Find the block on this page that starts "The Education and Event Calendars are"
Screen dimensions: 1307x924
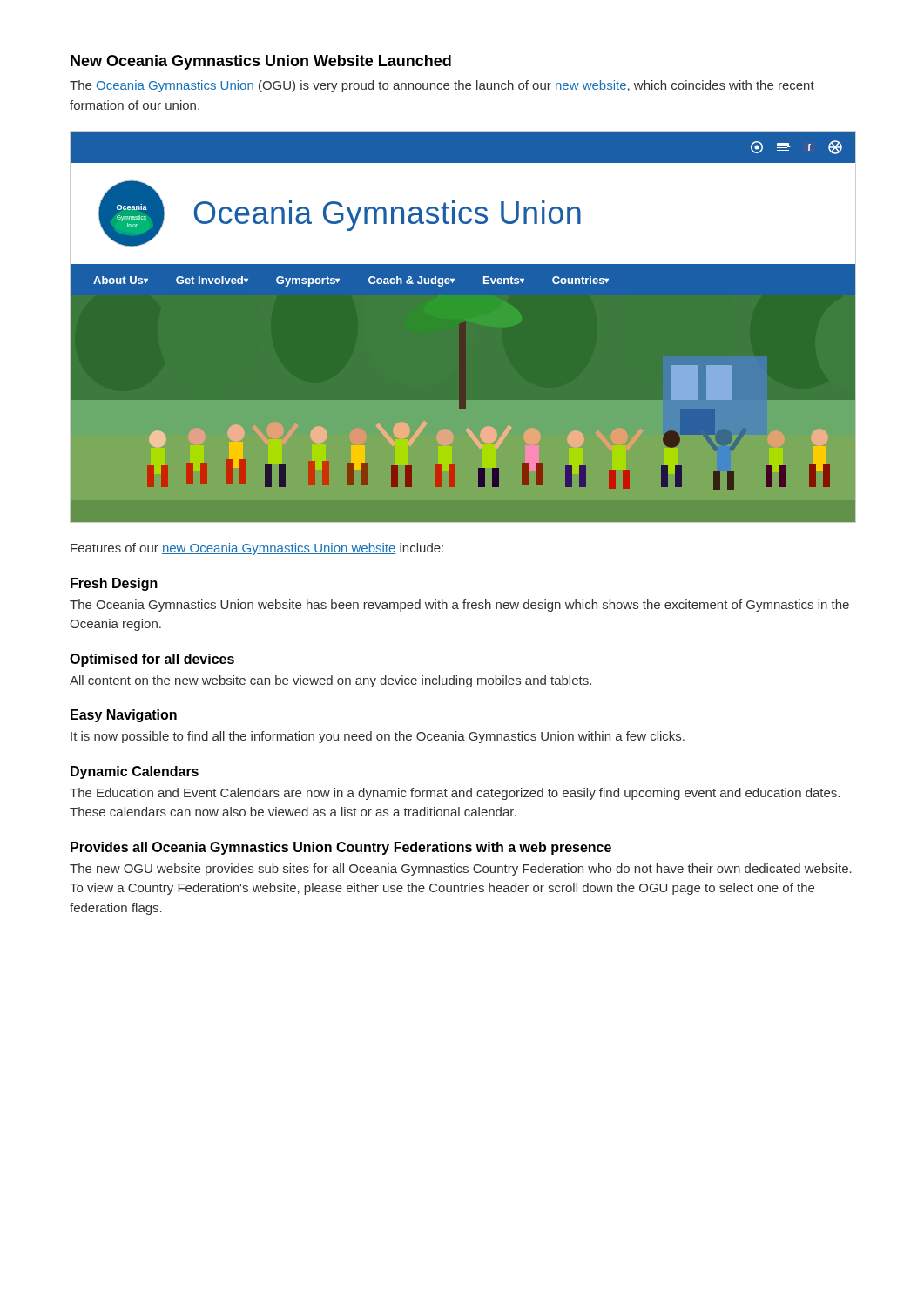coord(455,802)
